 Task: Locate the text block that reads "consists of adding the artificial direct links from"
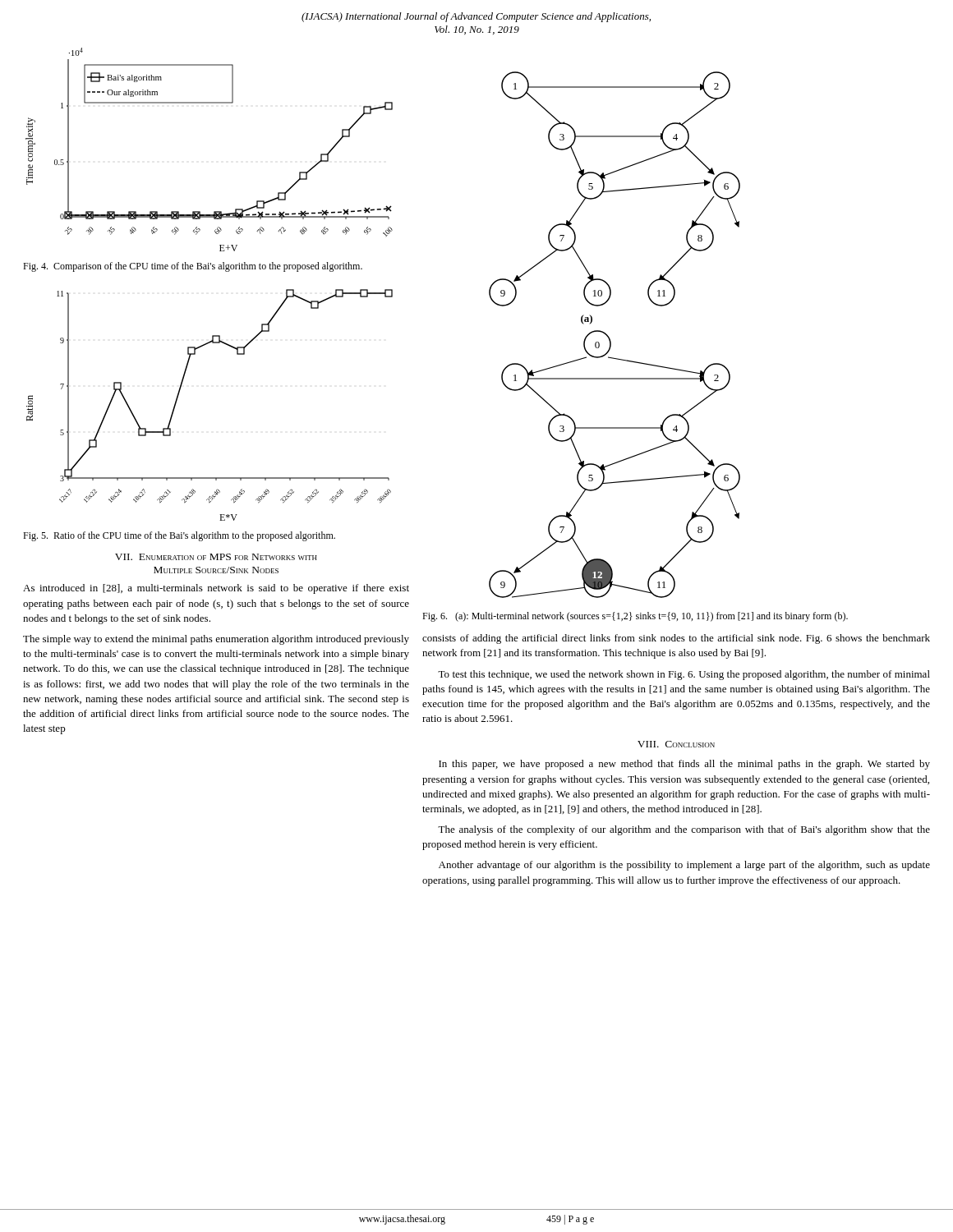tap(676, 645)
